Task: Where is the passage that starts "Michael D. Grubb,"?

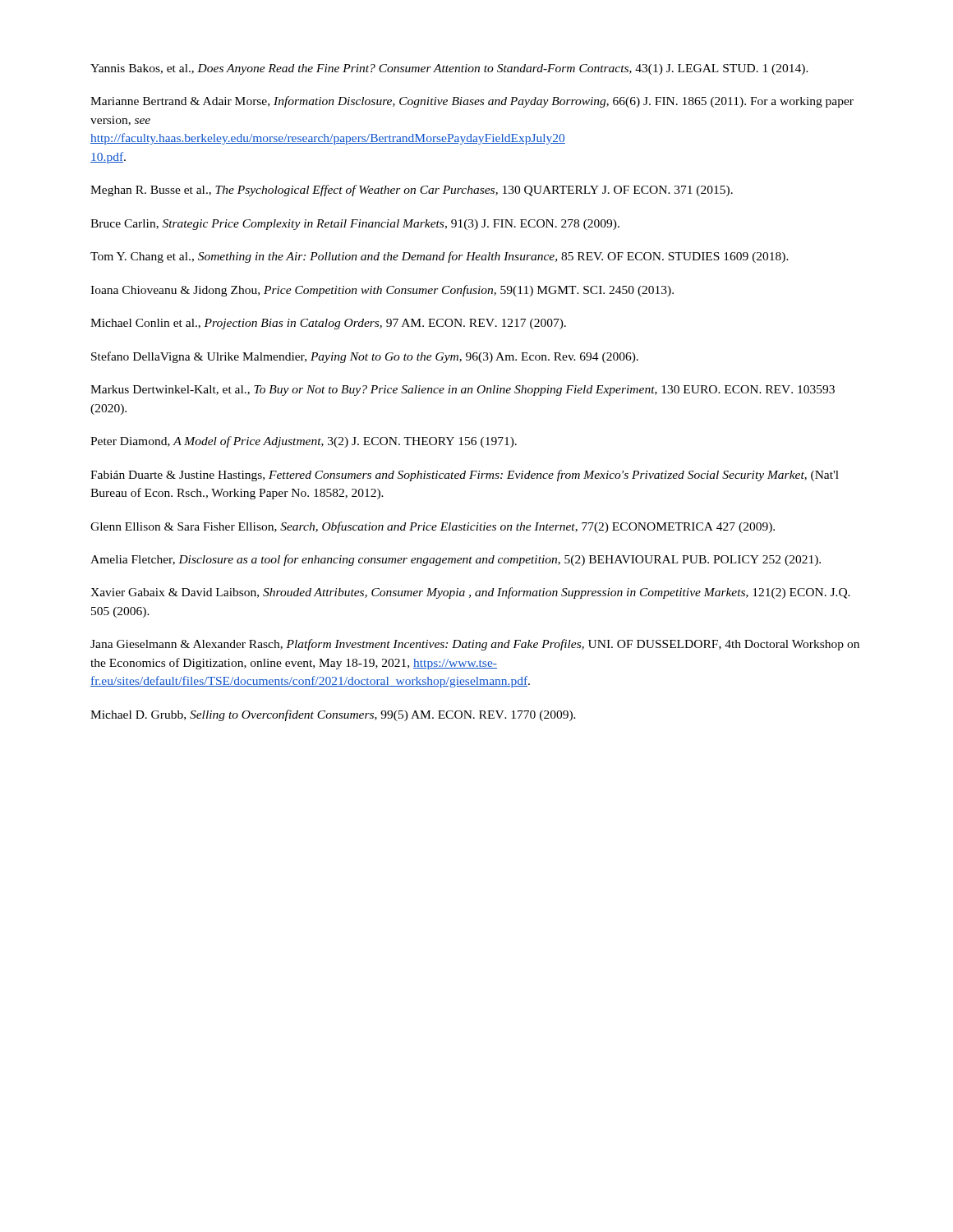Action: point(333,714)
